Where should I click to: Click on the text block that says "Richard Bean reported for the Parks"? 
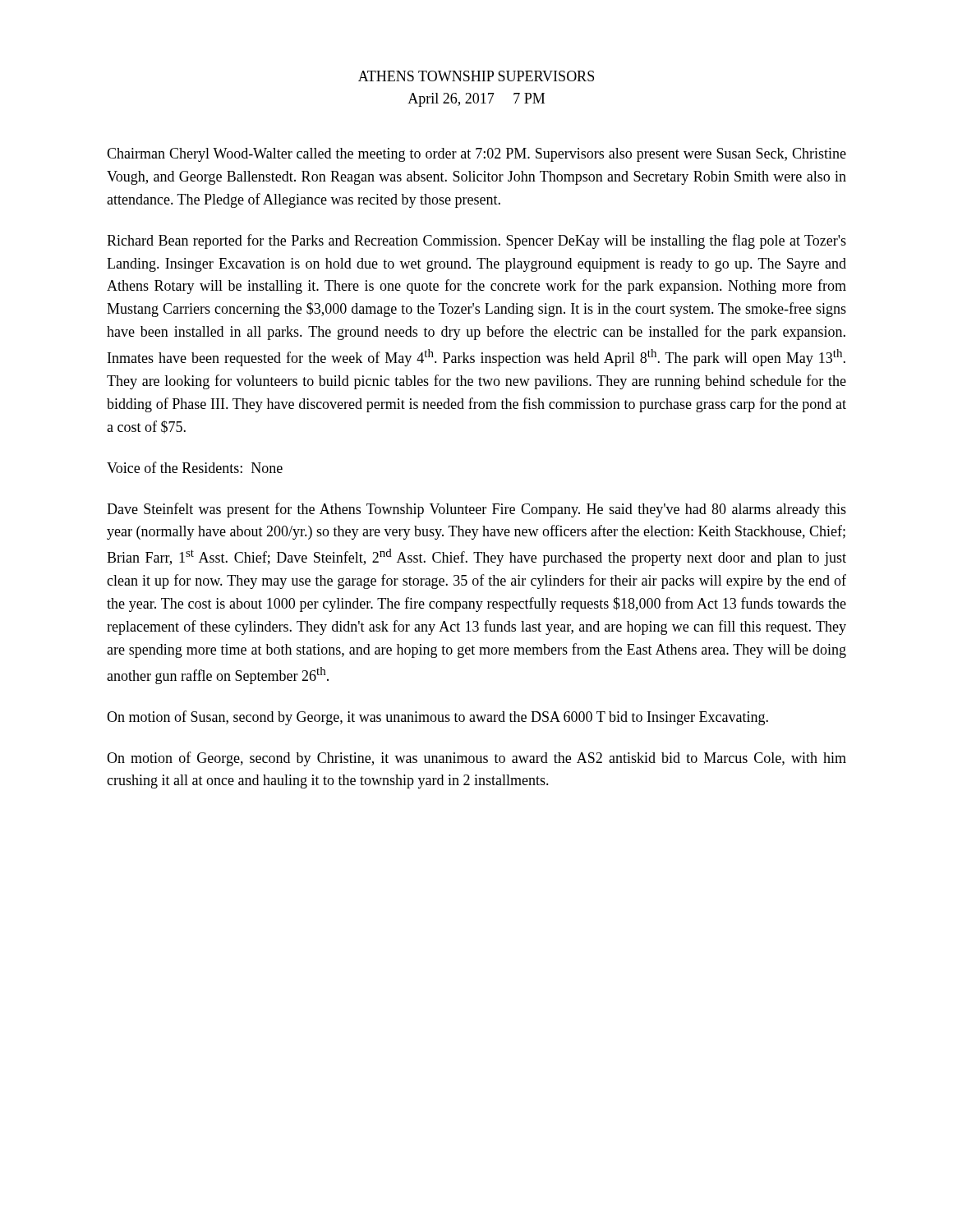pos(476,334)
